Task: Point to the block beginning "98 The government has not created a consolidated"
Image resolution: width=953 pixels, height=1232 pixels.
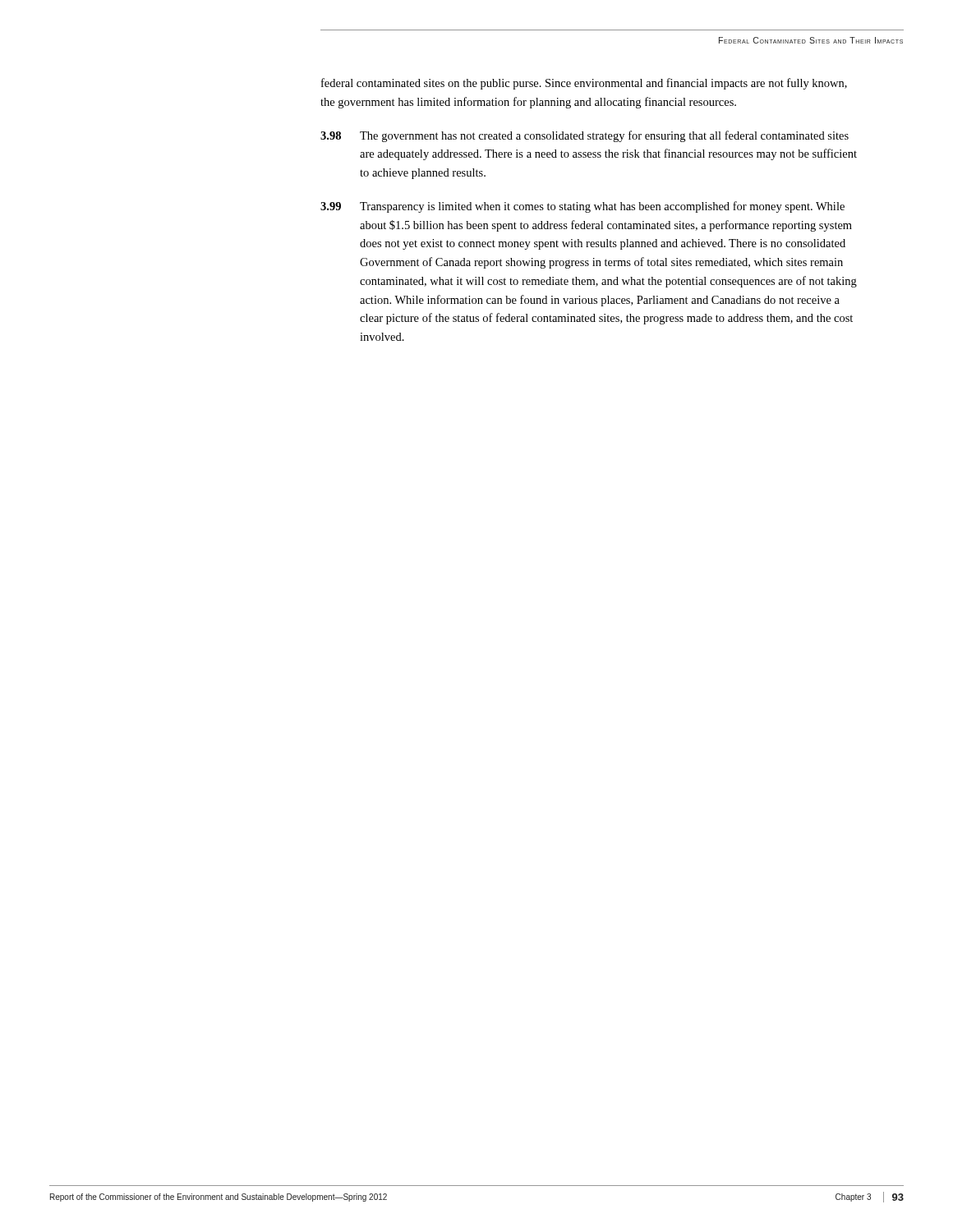Action: pos(589,154)
